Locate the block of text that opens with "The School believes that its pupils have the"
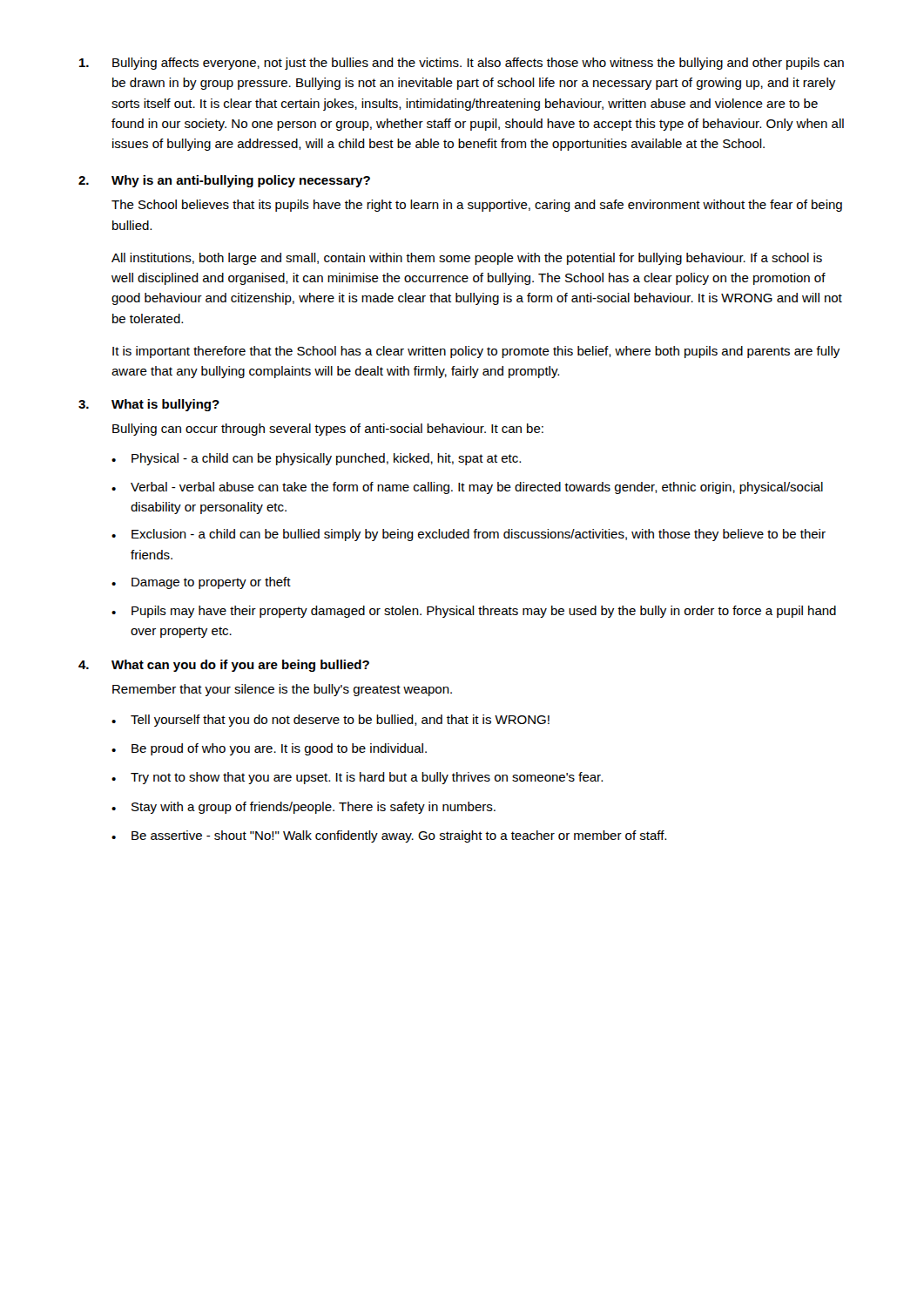 (477, 215)
